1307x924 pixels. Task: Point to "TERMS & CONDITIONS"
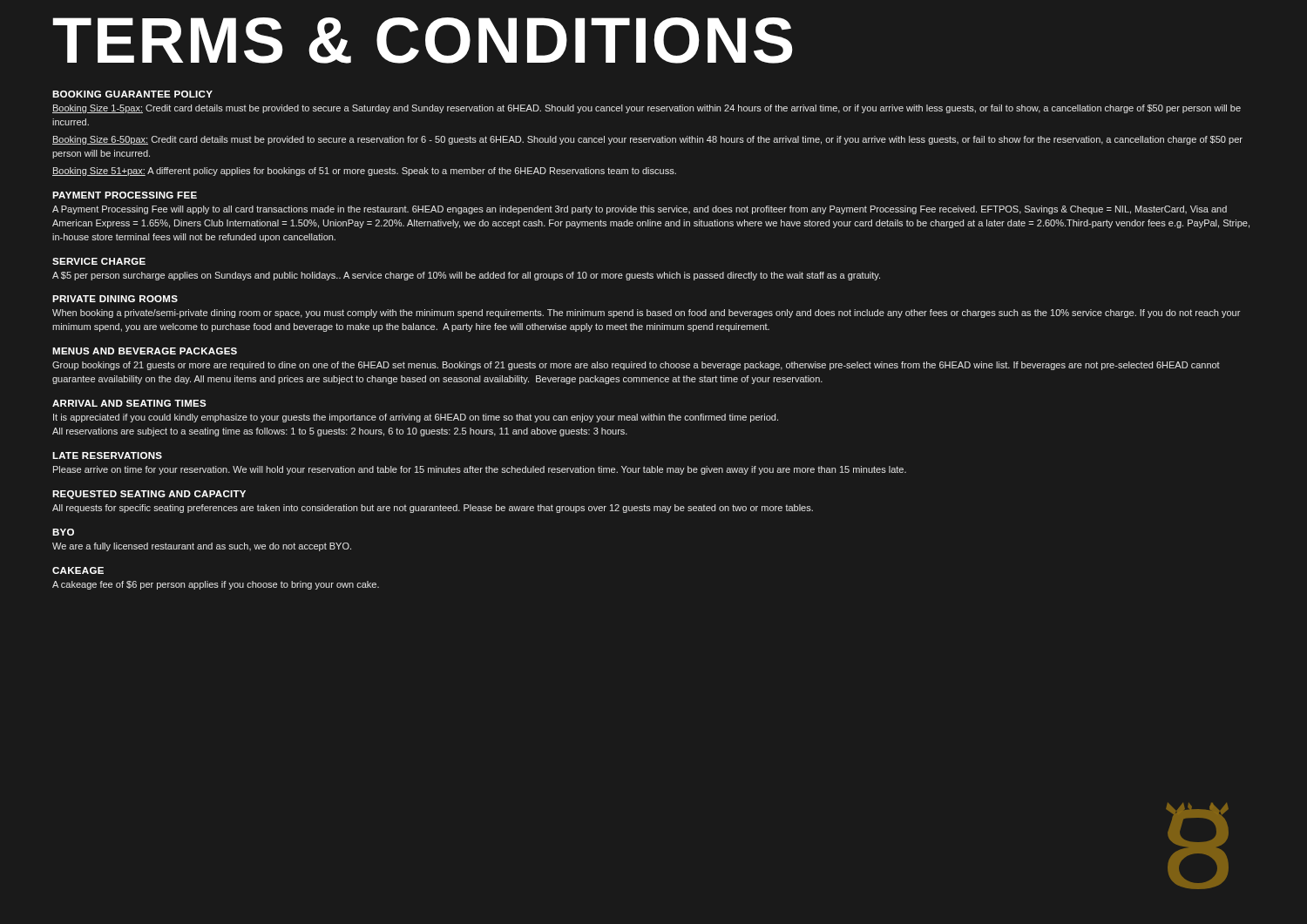click(x=654, y=41)
